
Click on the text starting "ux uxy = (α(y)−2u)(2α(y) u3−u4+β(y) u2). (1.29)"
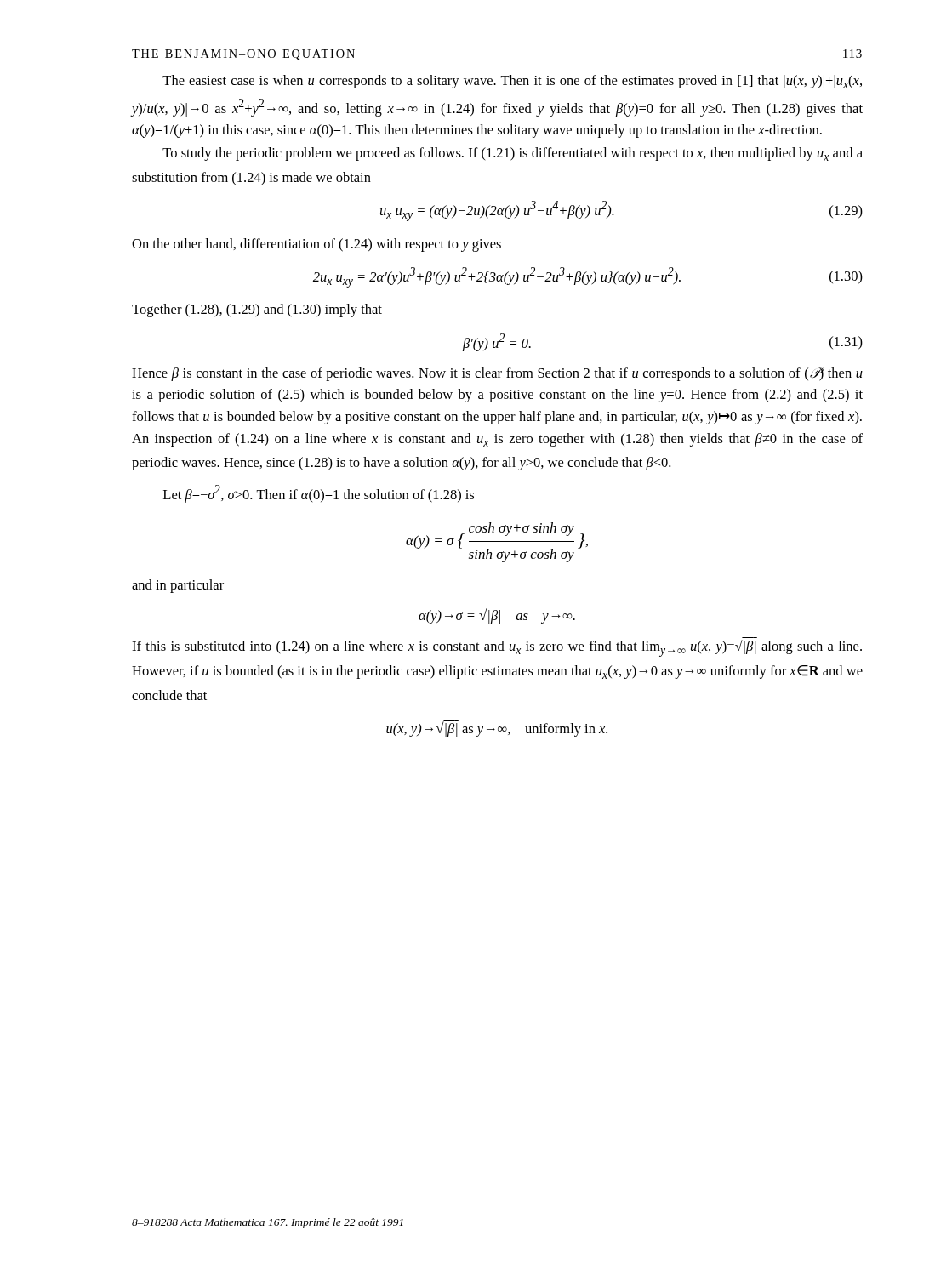(x=497, y=211)
